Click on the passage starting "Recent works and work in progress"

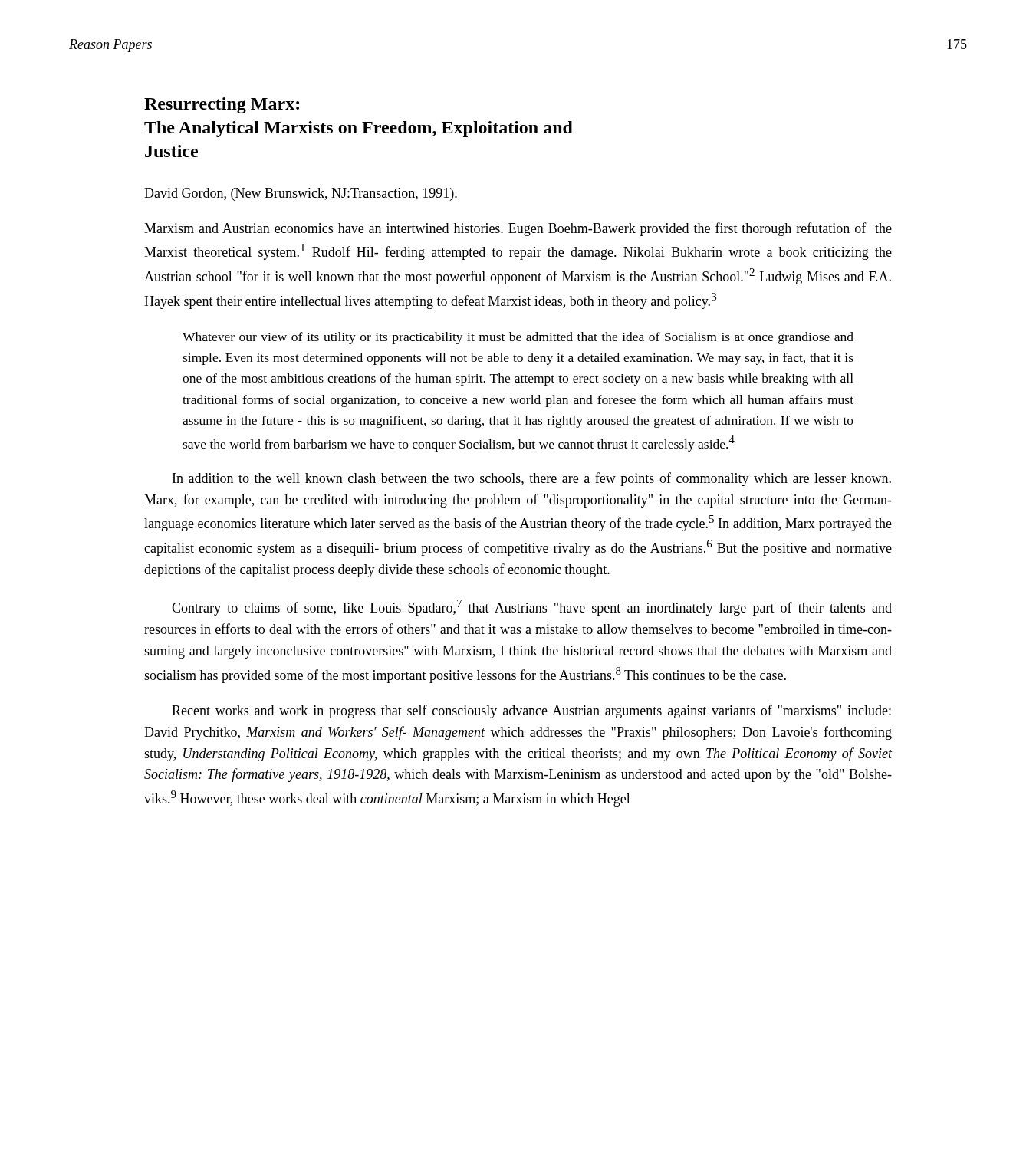(518, 755)
